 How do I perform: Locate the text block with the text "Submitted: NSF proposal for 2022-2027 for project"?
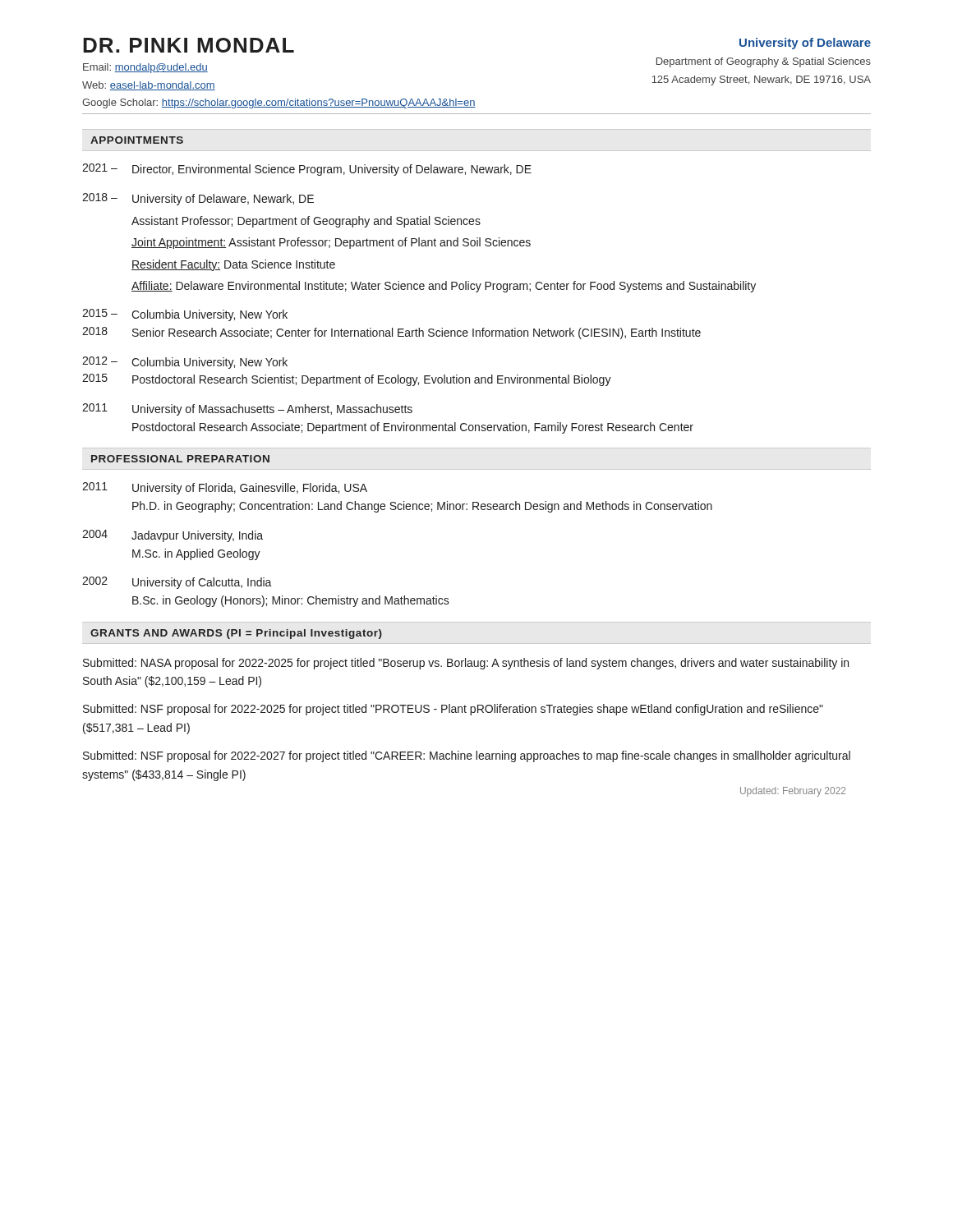click(x=466, y=765)
